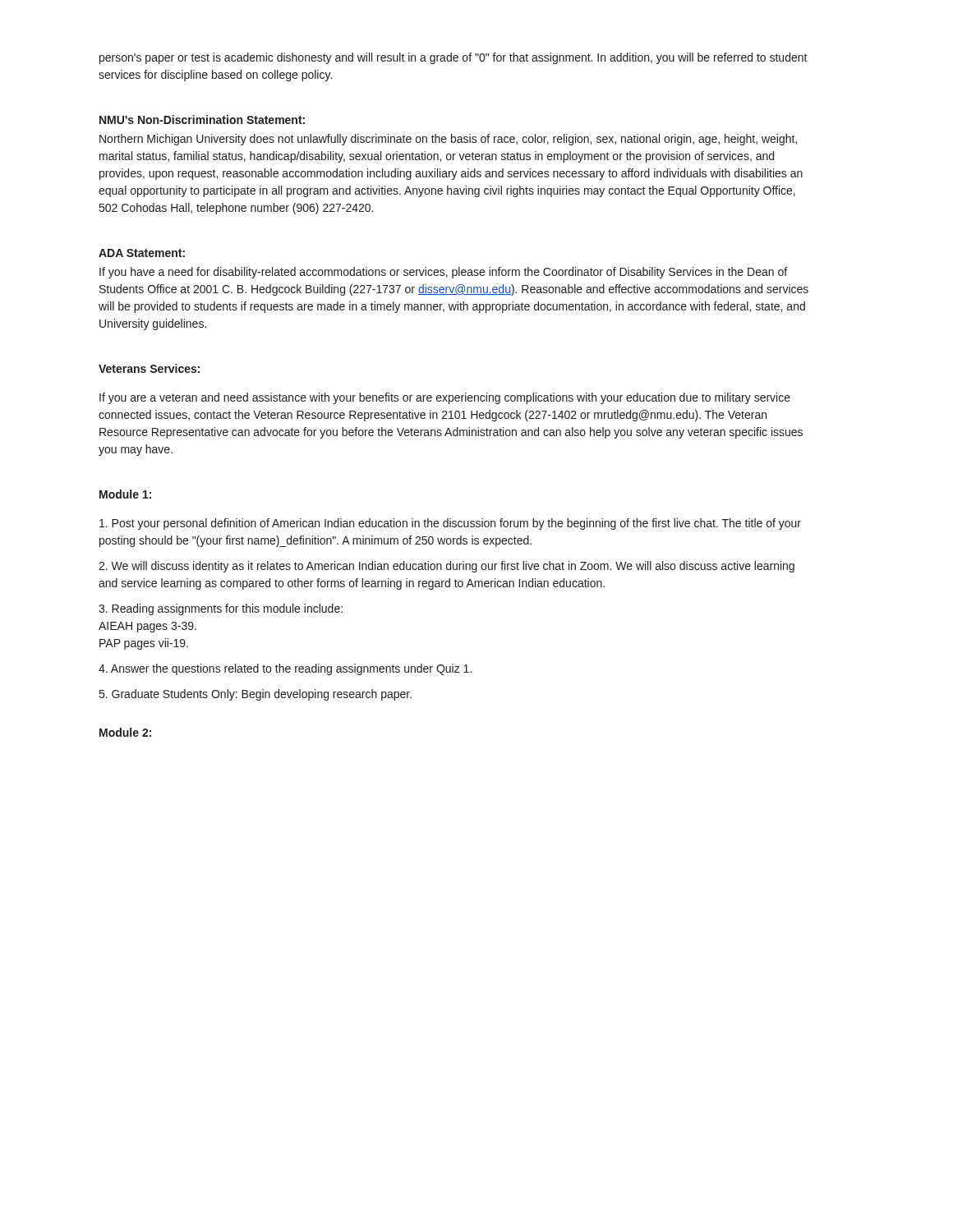The height and width of the screenshot is (1232, 953).
Task: Point to the region starting "Module 1:"
Action: click(125, 494)
